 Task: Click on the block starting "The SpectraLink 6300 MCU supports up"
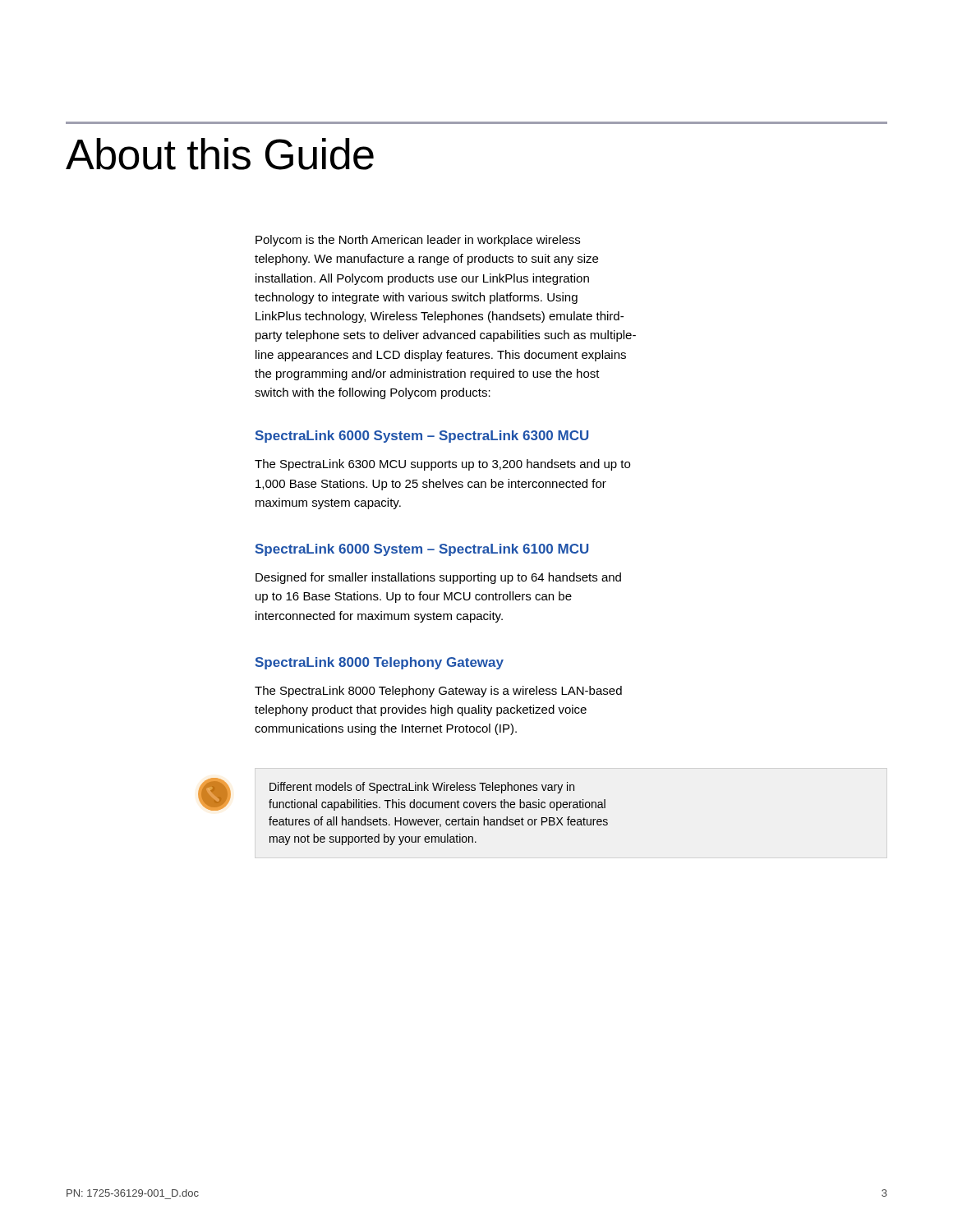(443, 483)
